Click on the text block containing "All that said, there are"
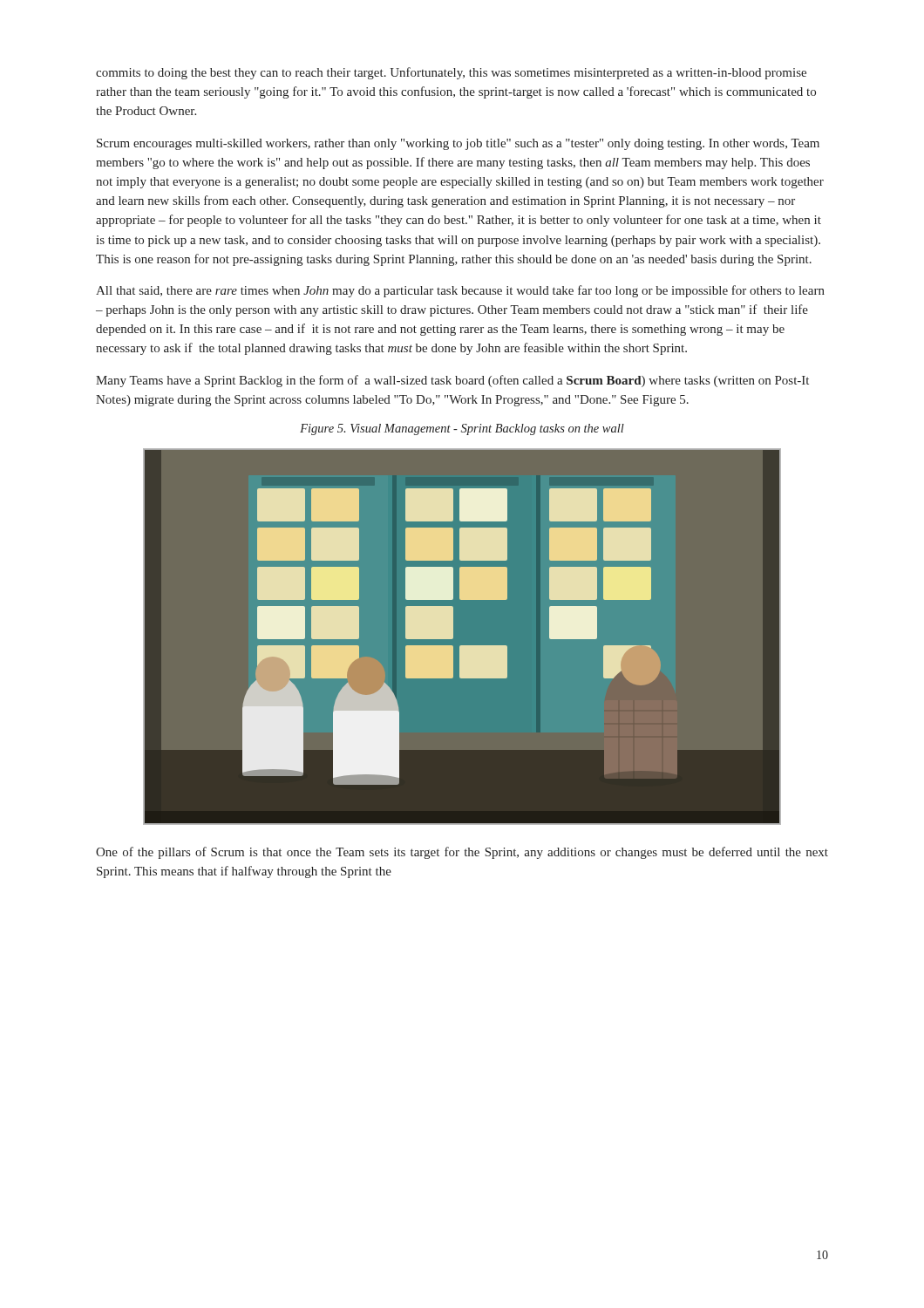Image resolution: width=924 pixels, height=1308 pixels. pyautogui.click(x=462, y=319)
